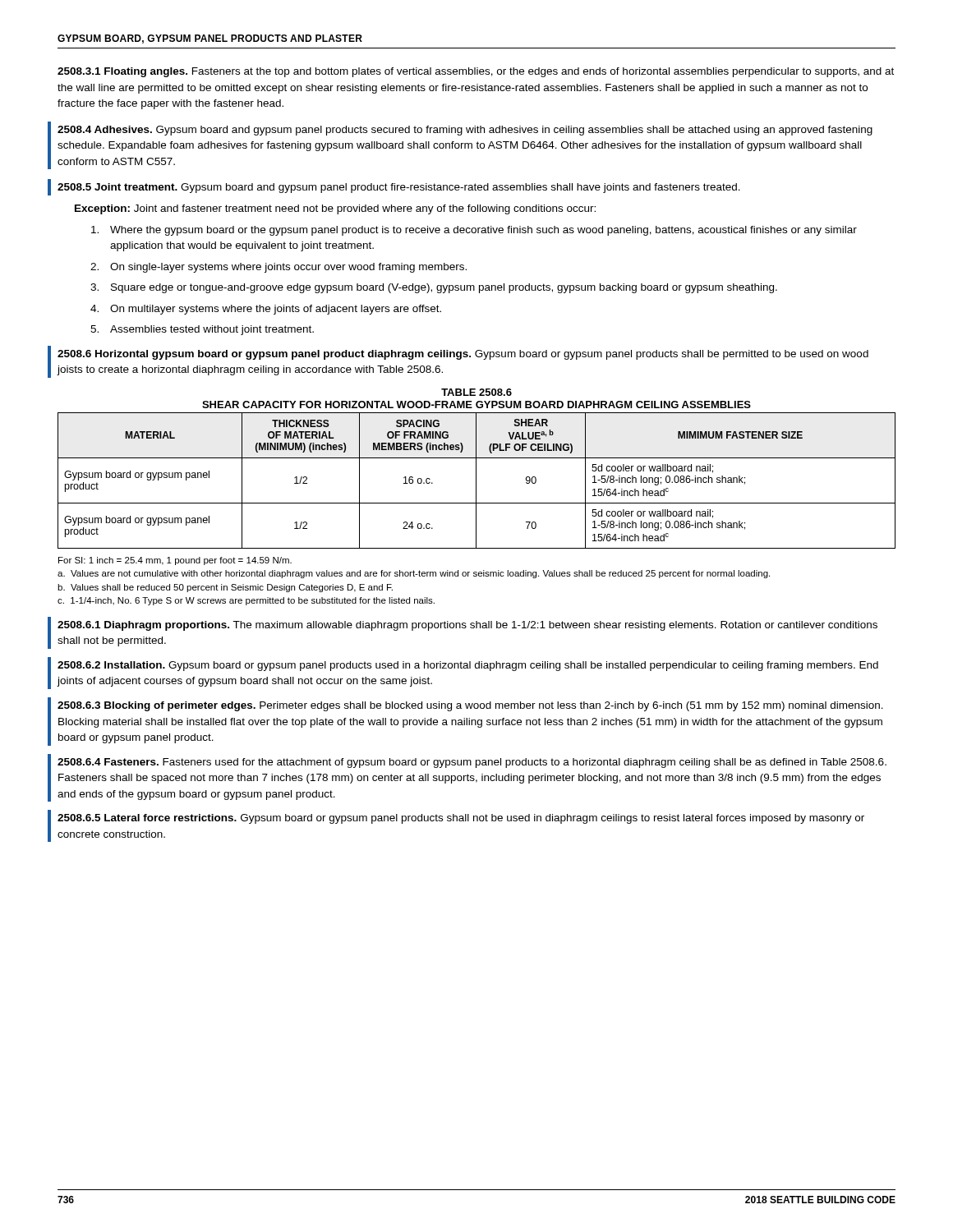Find the block on this page that starts "6.2 Installation. Gypsum board or gypsum"

[468, 673]
